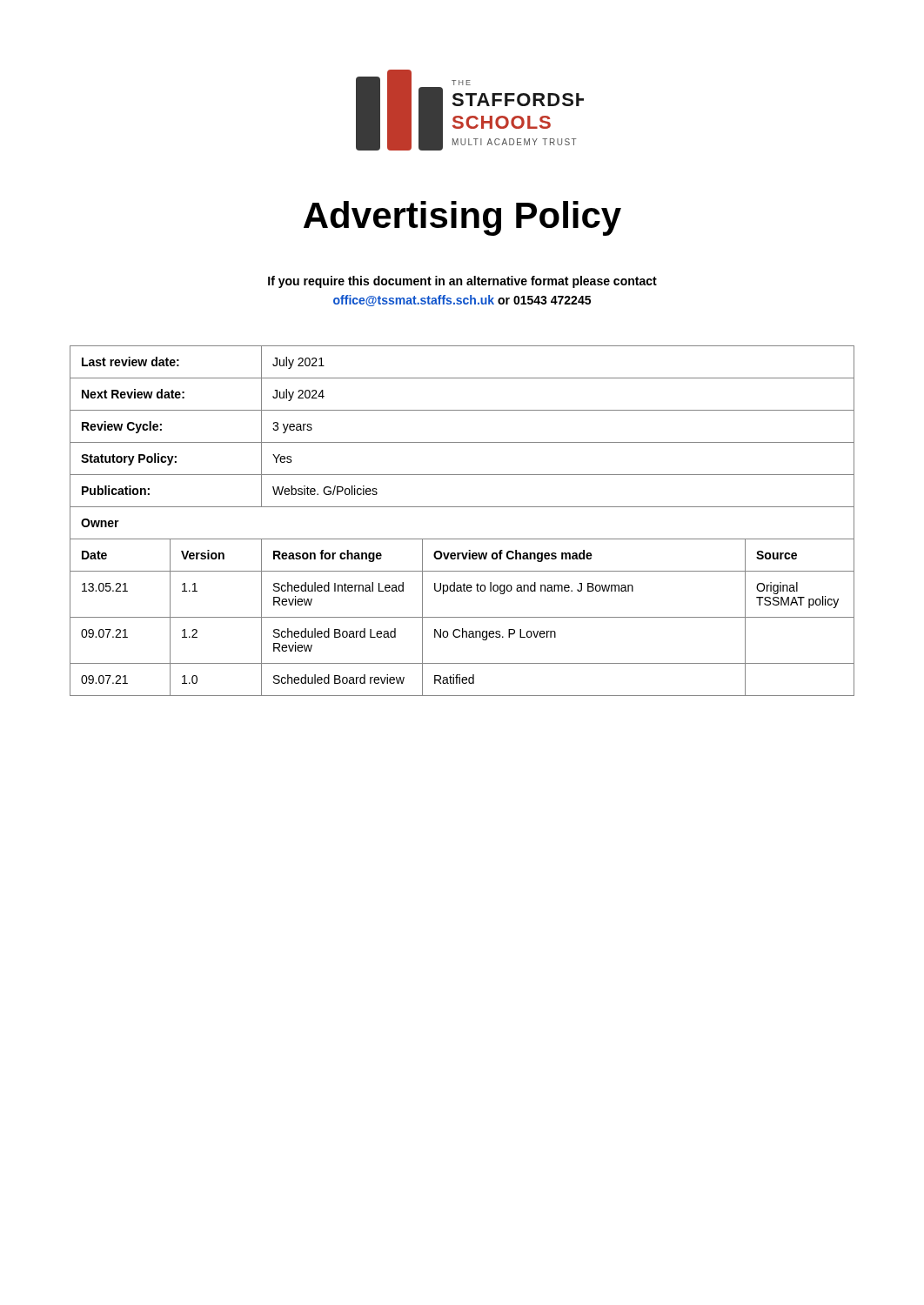Screen dimensions: 1305x924
Task: Select the title that says "Advertising Policy"
Action: (x=462, y=215)
